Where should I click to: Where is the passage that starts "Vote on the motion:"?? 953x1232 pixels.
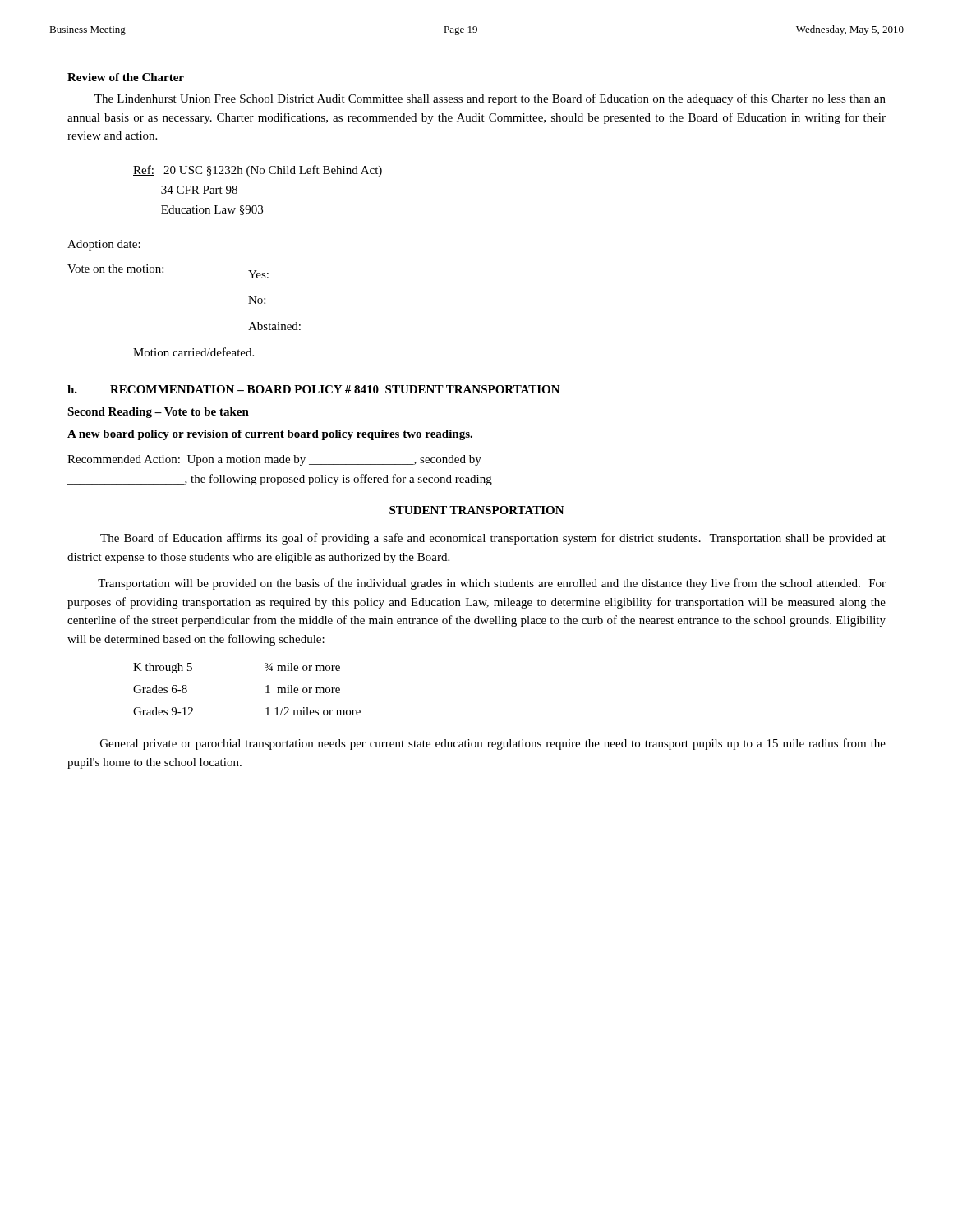pyautogui.click(x=113, y=271)
